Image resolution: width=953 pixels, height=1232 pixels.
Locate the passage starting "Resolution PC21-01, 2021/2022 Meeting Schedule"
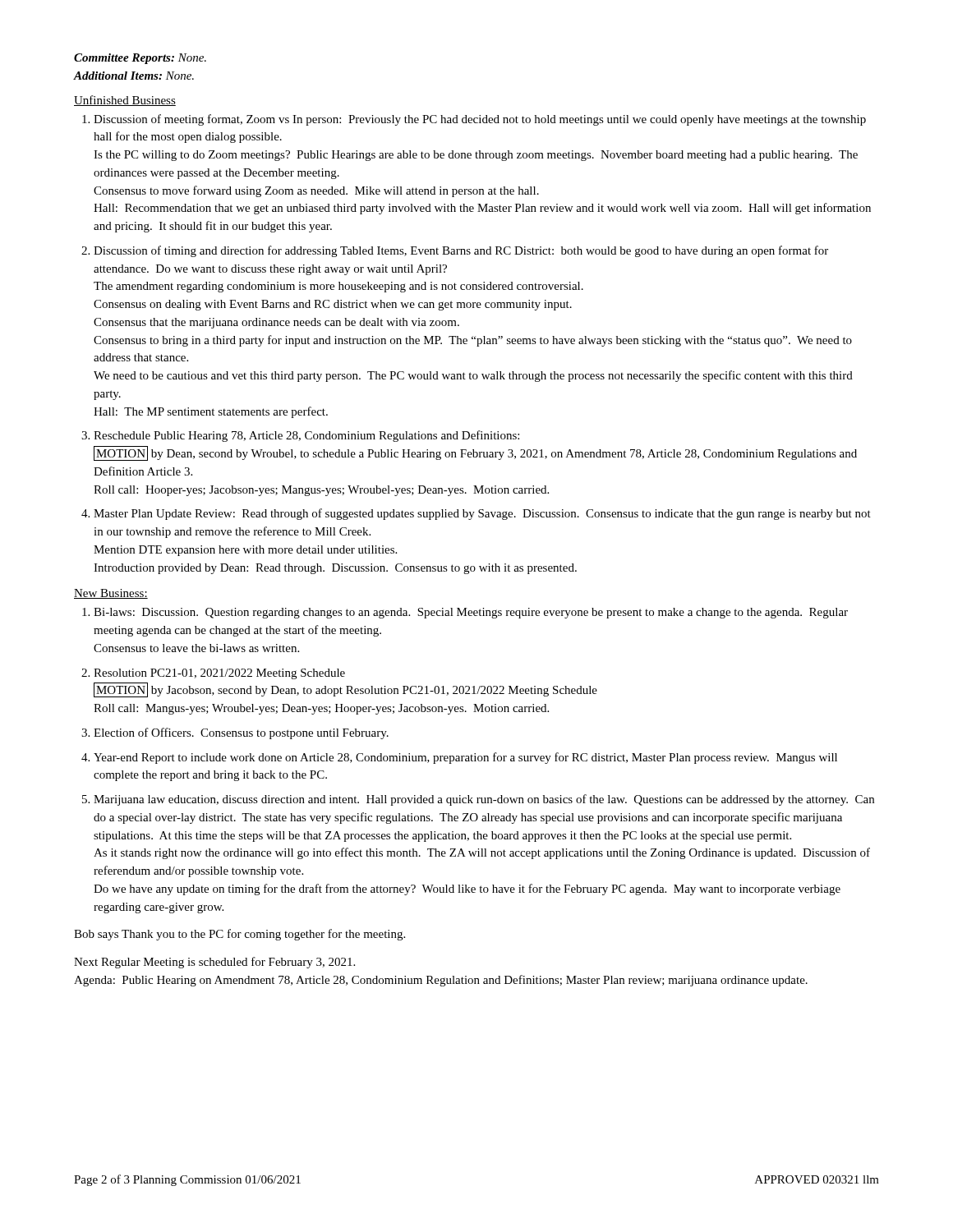(476, 691)
